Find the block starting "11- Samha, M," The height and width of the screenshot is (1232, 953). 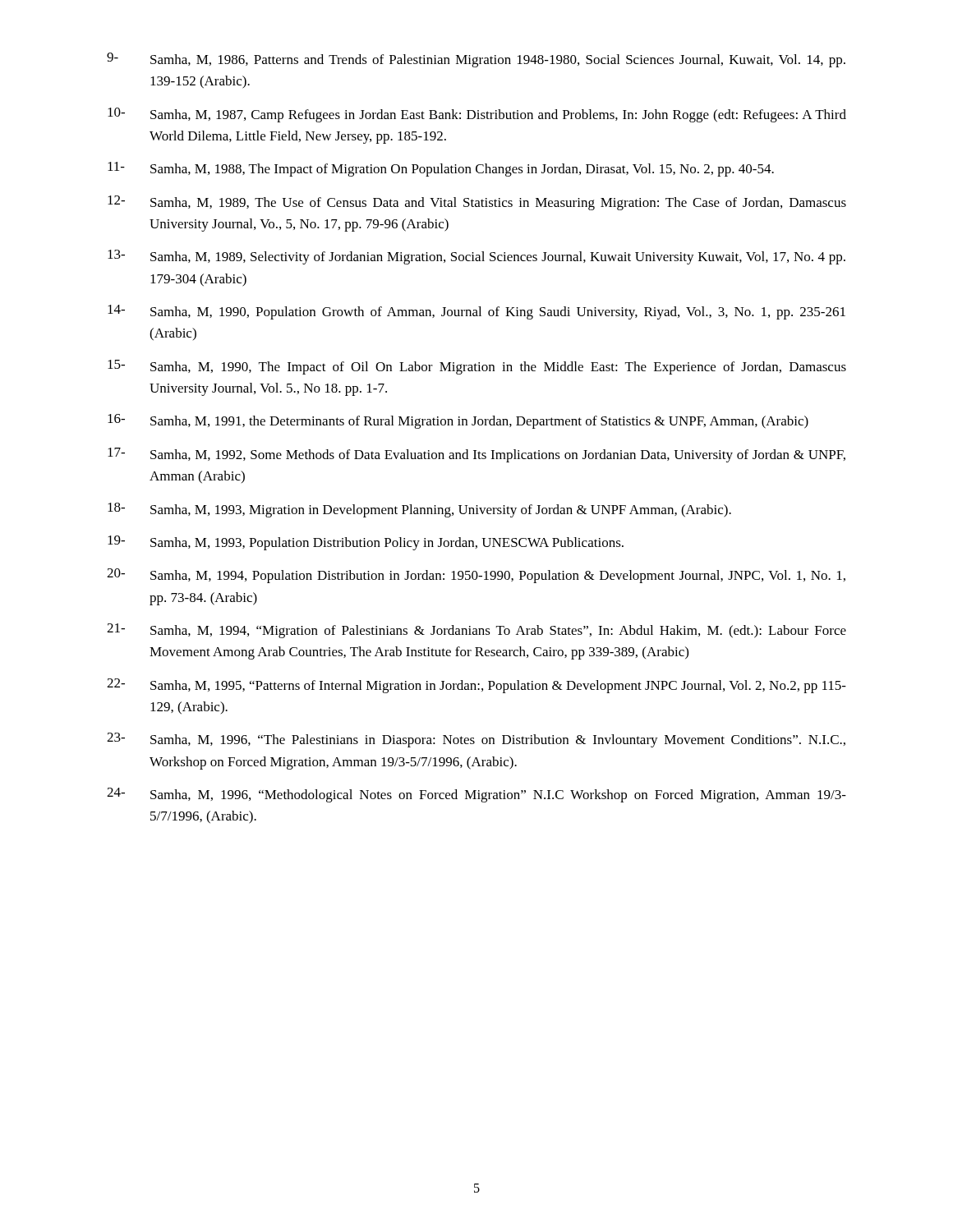coord(476,170)
